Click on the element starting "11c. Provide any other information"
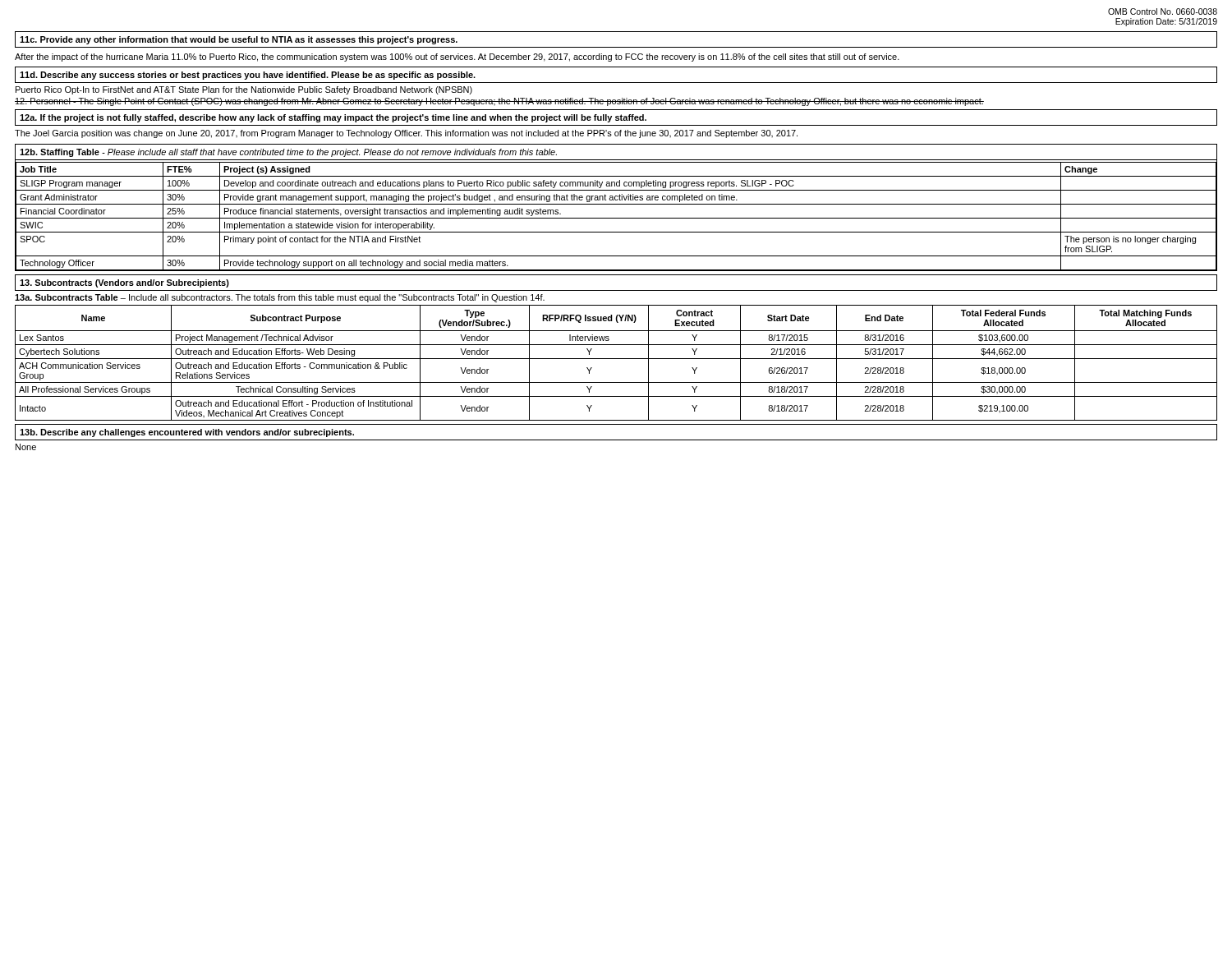This screenshot has height=953, width=1232. tap(239, 39)
